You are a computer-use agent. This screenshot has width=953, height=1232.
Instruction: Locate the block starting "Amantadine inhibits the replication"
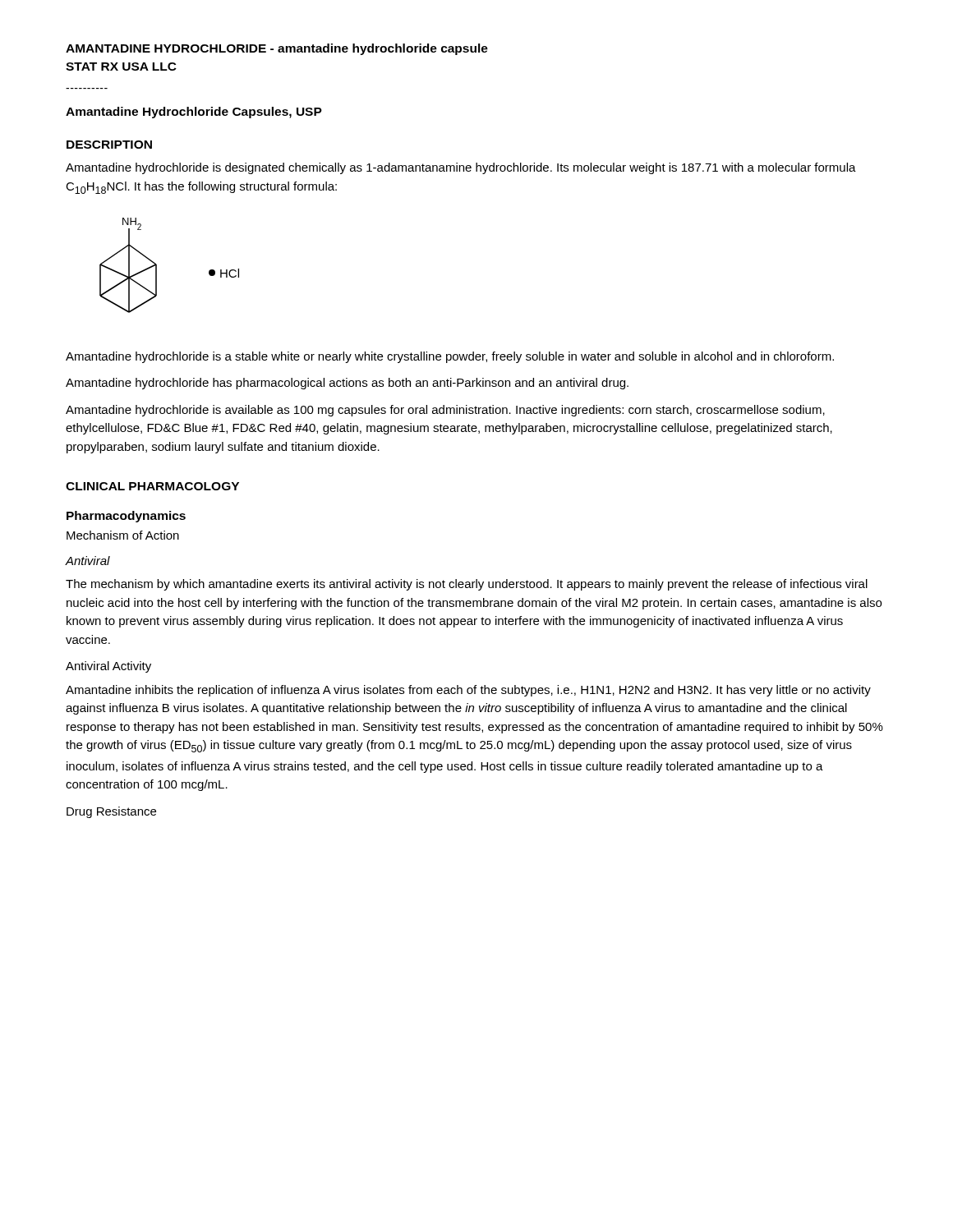click(x=476, y=737)
